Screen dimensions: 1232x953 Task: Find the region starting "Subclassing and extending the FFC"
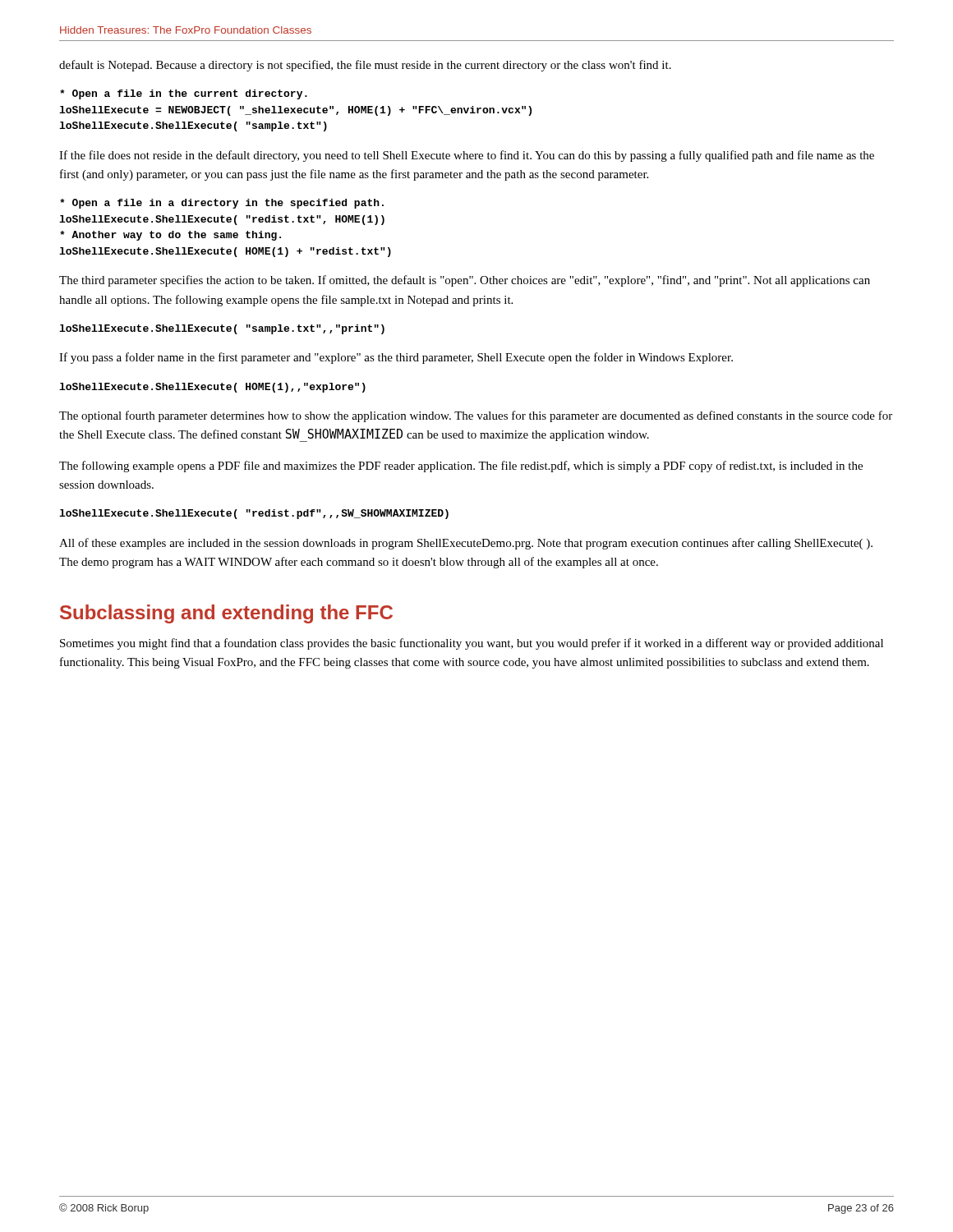(x=226, y=612)
